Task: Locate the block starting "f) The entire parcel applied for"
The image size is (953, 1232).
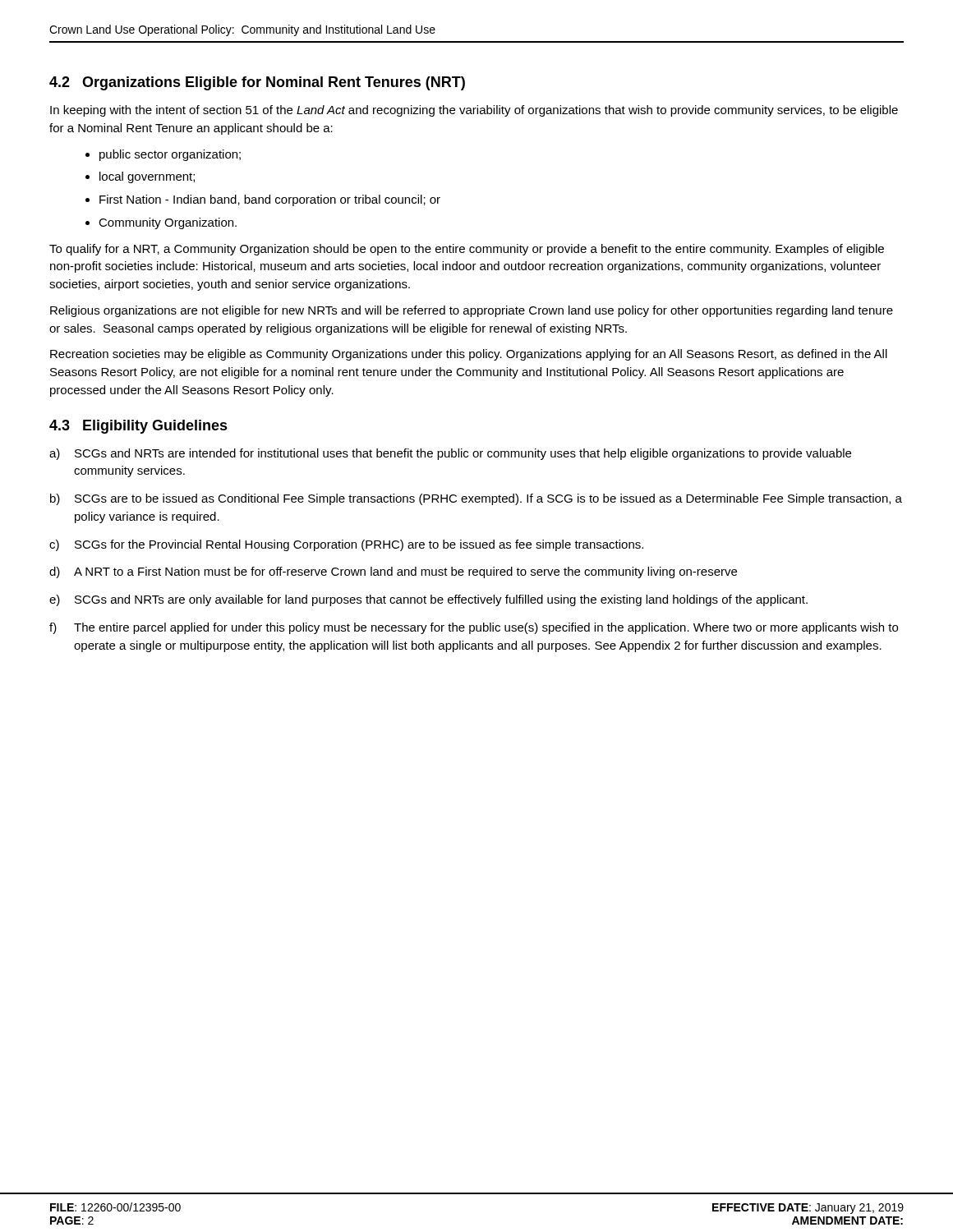Action: (x=476, y=636)
